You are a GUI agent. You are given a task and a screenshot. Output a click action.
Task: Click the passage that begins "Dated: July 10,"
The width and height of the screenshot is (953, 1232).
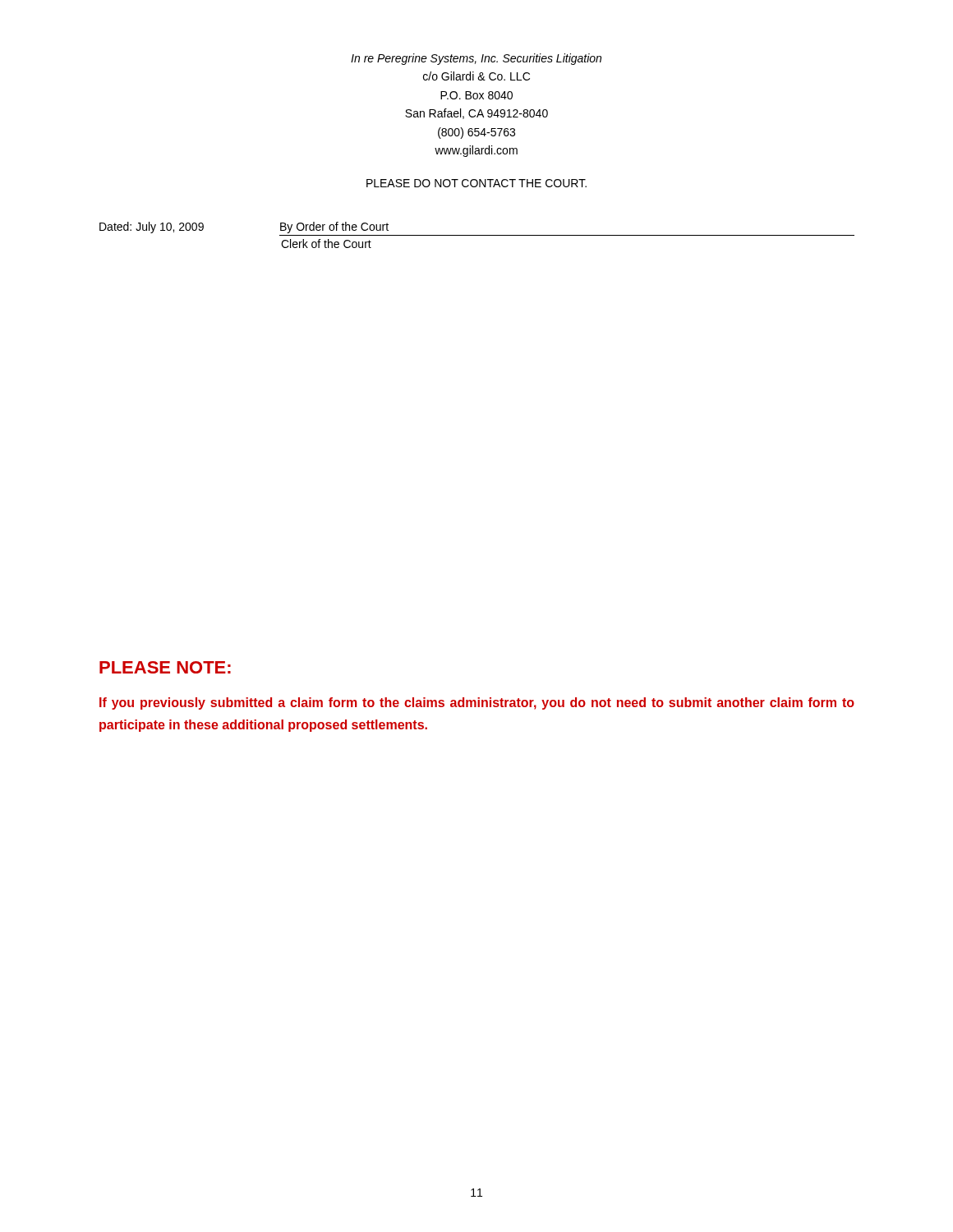click(x=476, y=235)
